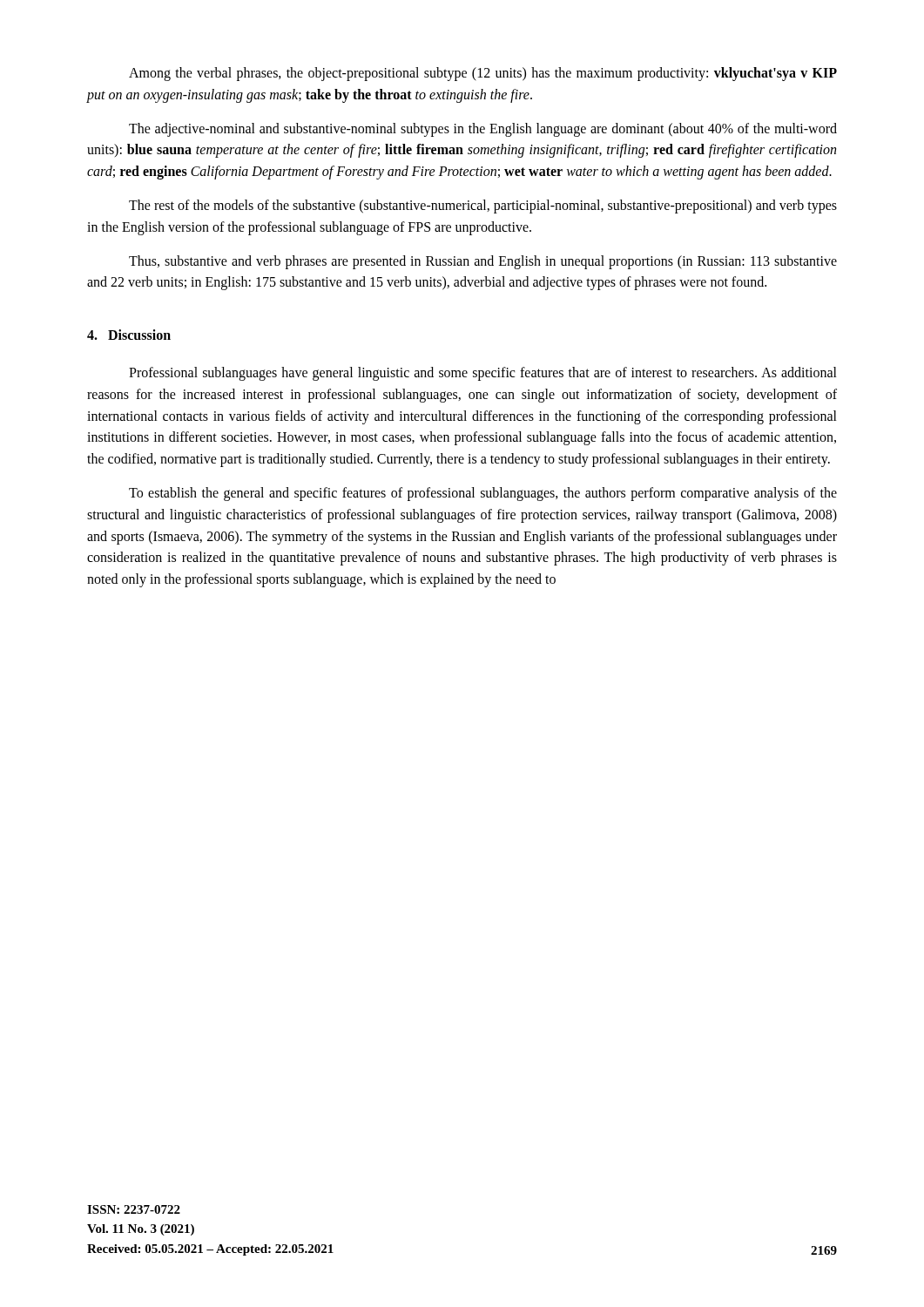Locate the block of text that opens with "The adjective-nominal and substantive-nominal subtypes"
924x1307 pixels.
click(462, 151)
